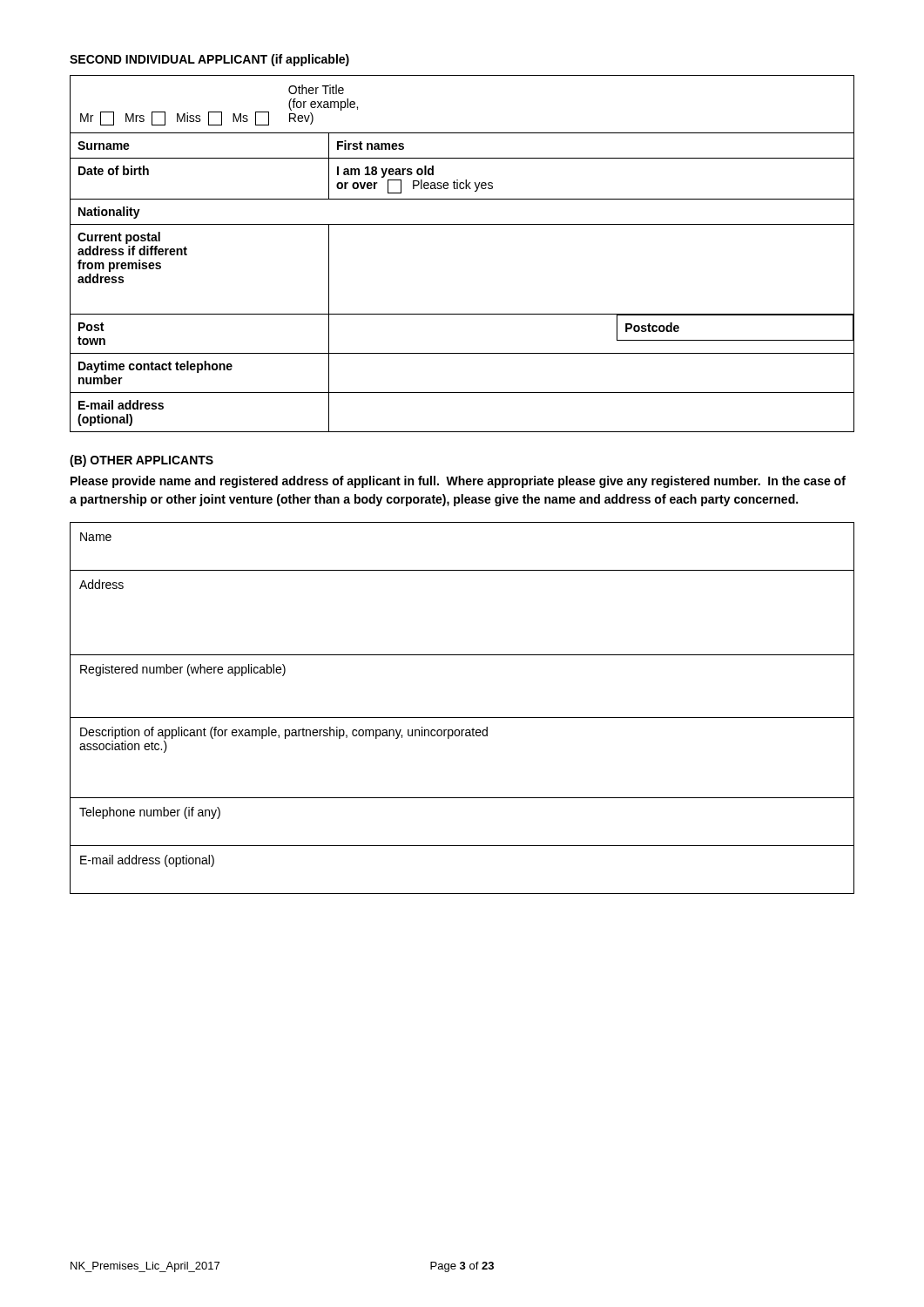Find the section header that says "(B) OTHER APPLICANTS"
Image resolution: width=924 pixels, height=1307 pixels.
tap(142, 460)
